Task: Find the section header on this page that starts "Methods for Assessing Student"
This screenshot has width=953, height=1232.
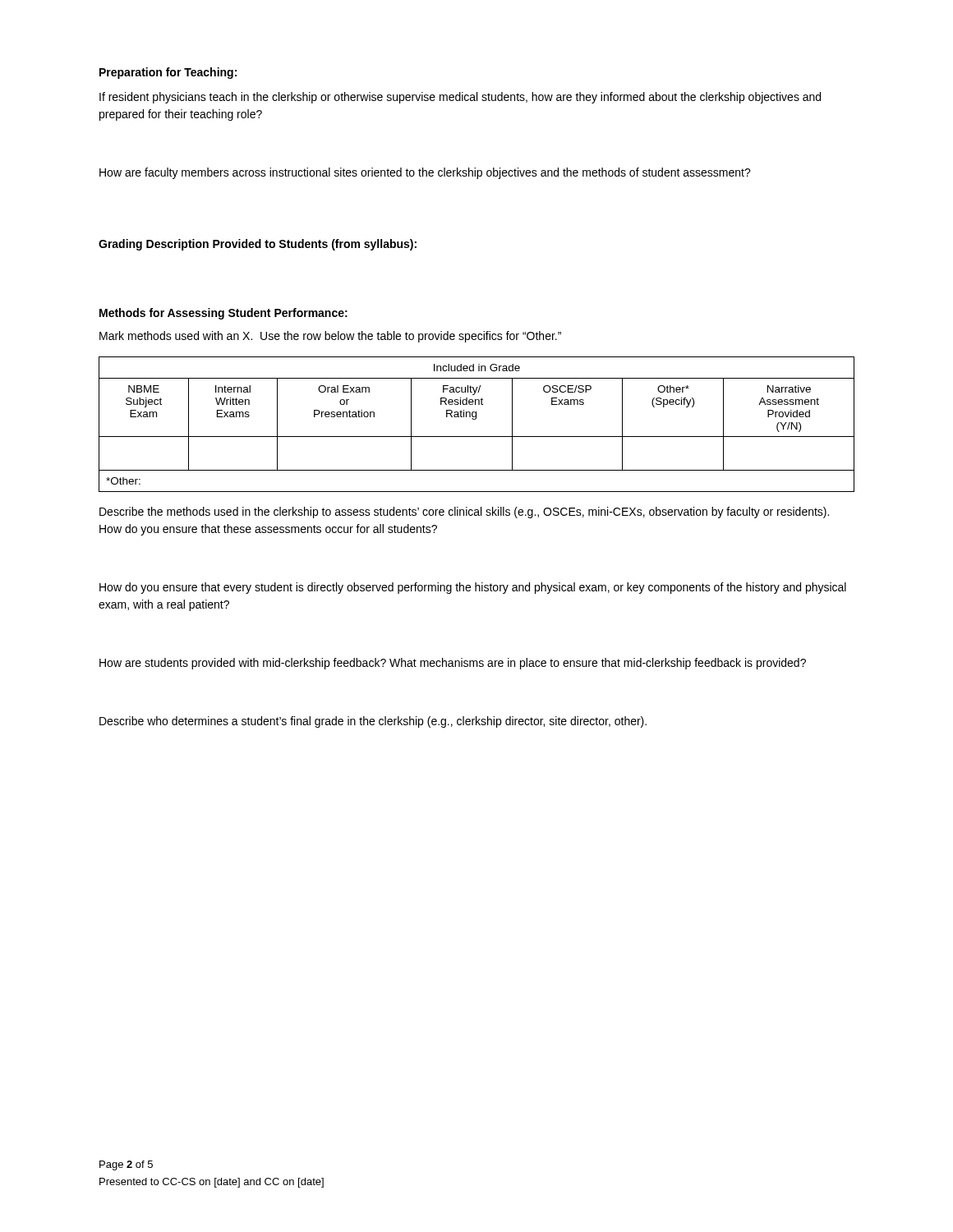Action: (x=223, y=313)
